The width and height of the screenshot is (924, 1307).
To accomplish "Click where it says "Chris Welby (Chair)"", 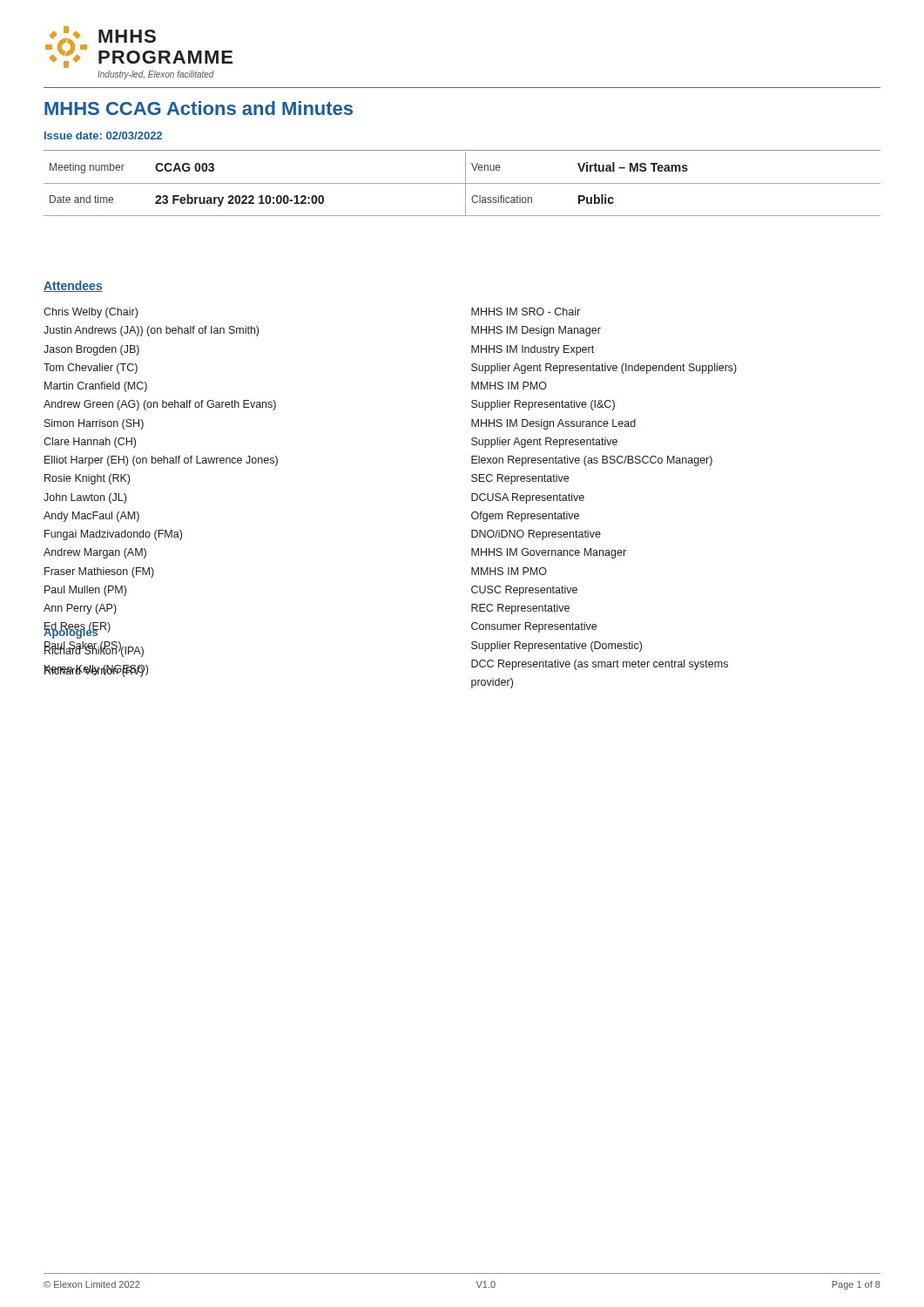I will (x=91, y=312).
